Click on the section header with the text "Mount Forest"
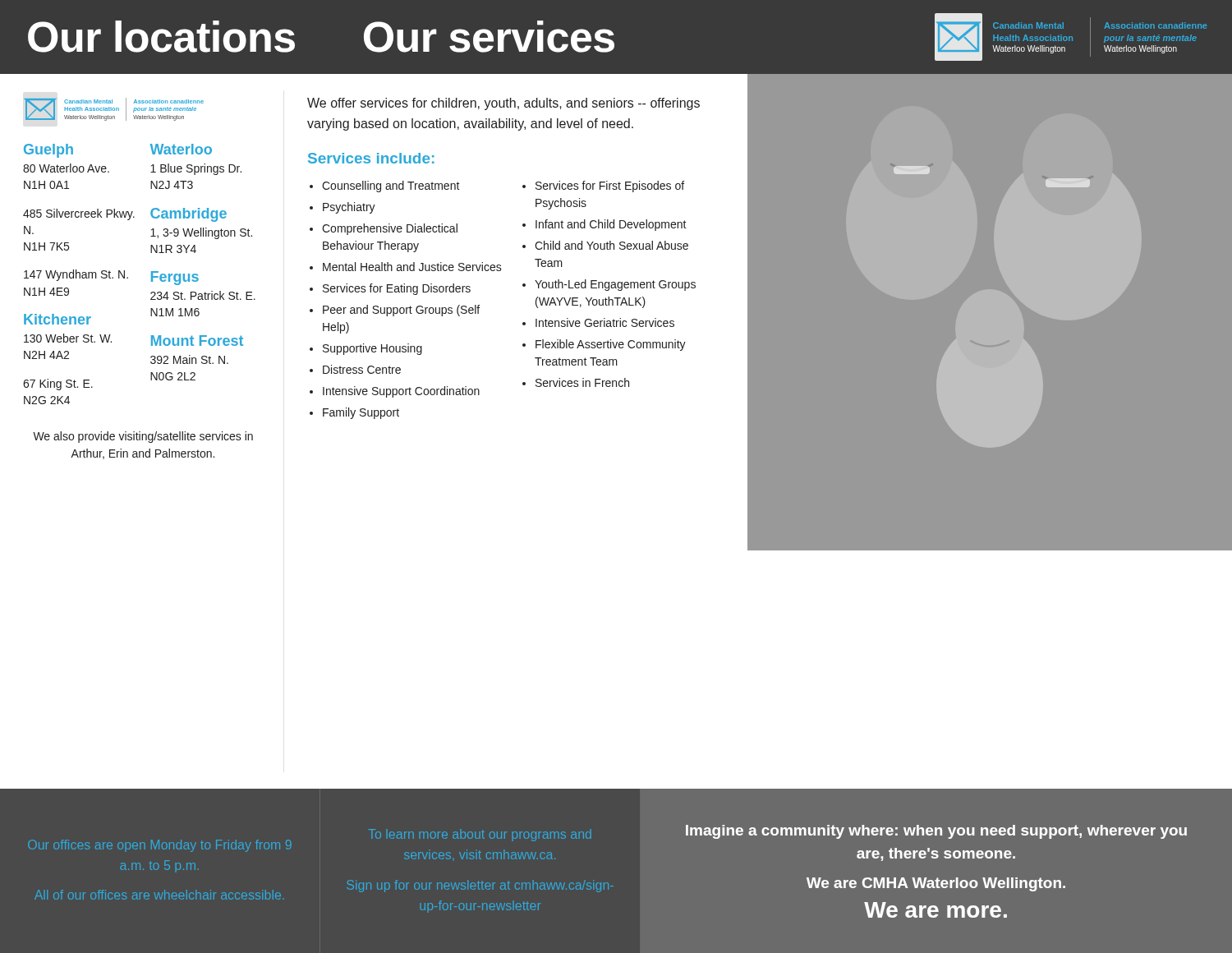Viewport: 1232px width, 953px height. coord(197,341)
